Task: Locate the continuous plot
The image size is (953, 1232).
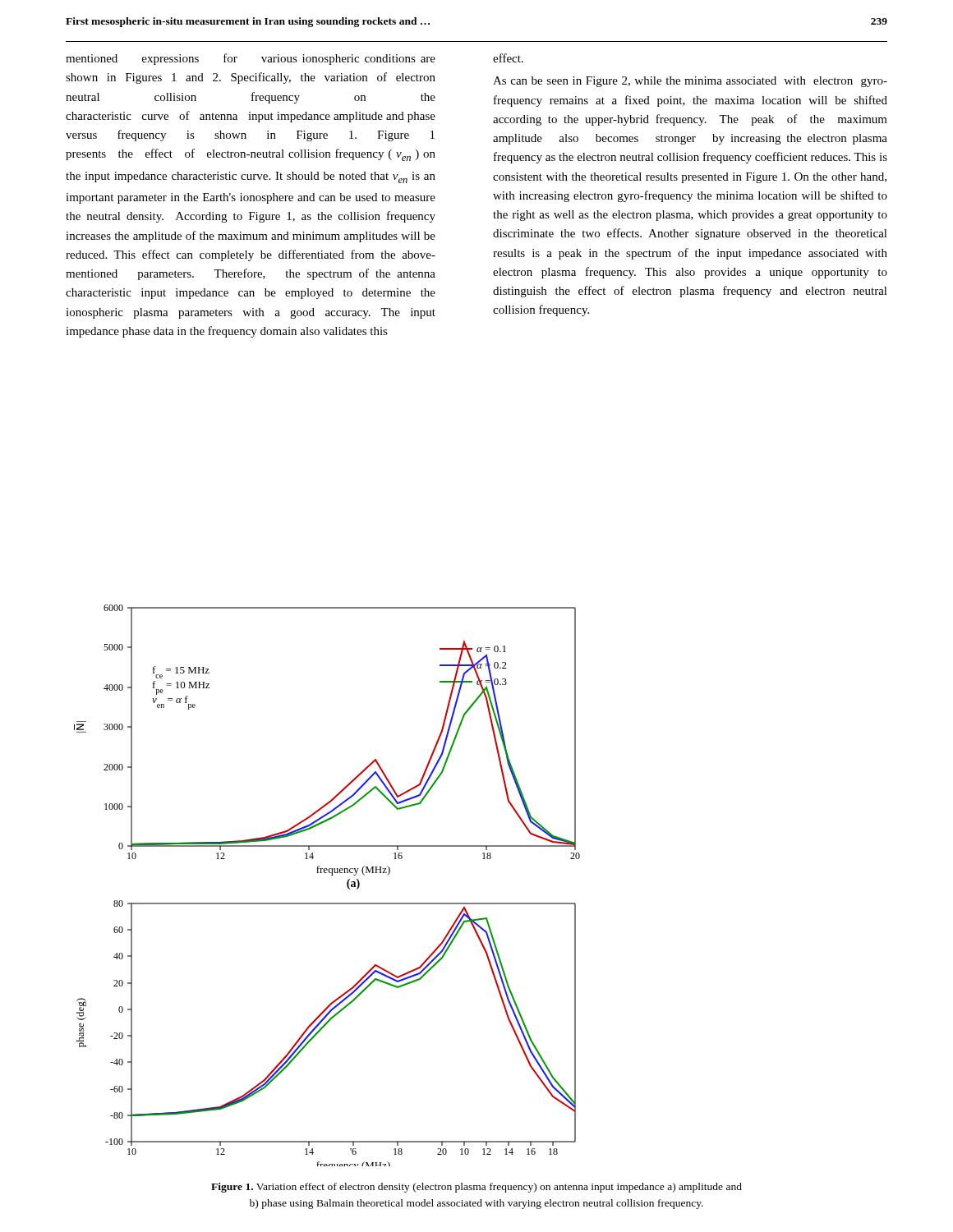Action: pyautogui.click(x=476, y=883)
